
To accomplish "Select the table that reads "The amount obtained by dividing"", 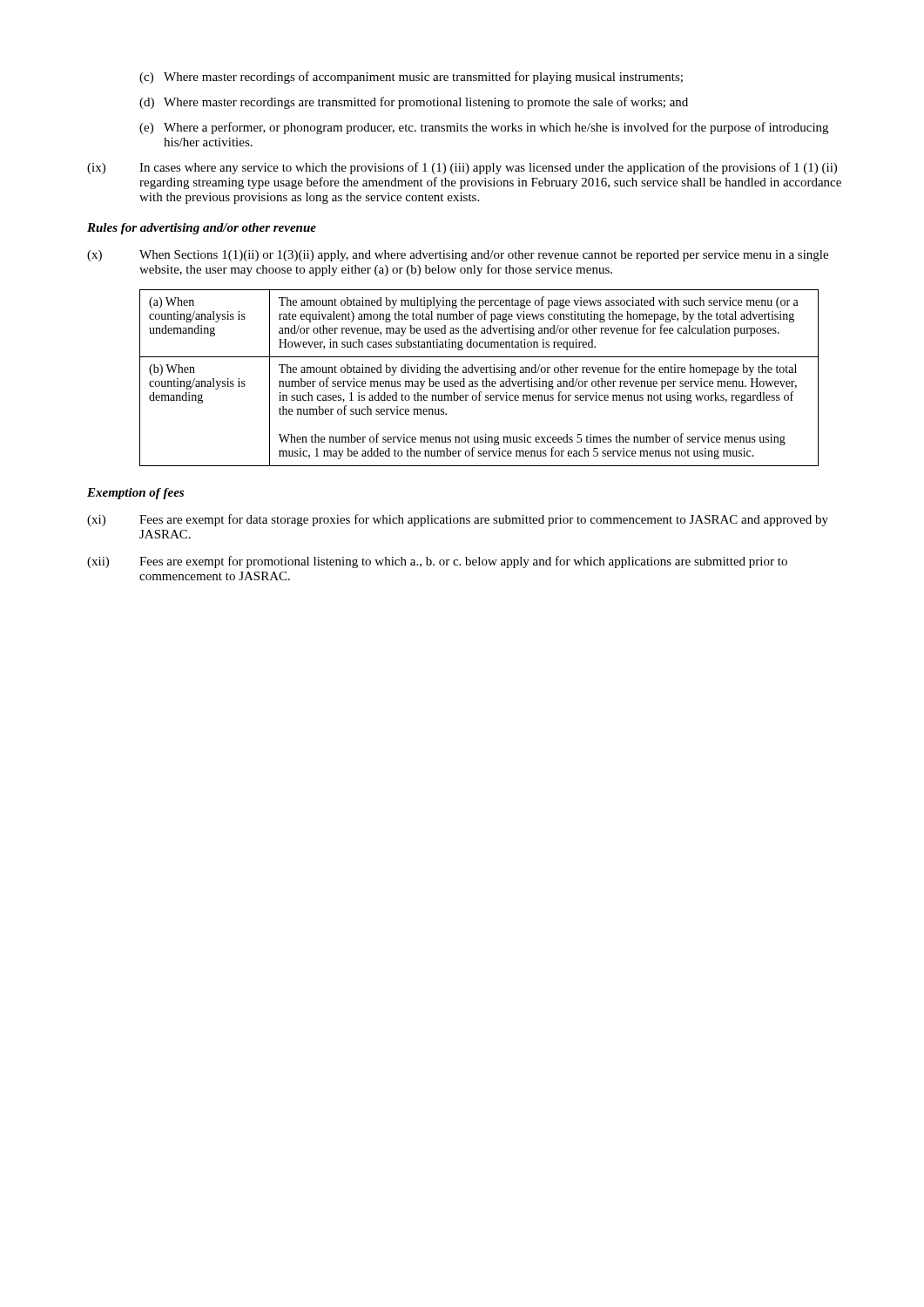I will pos(497,378).
